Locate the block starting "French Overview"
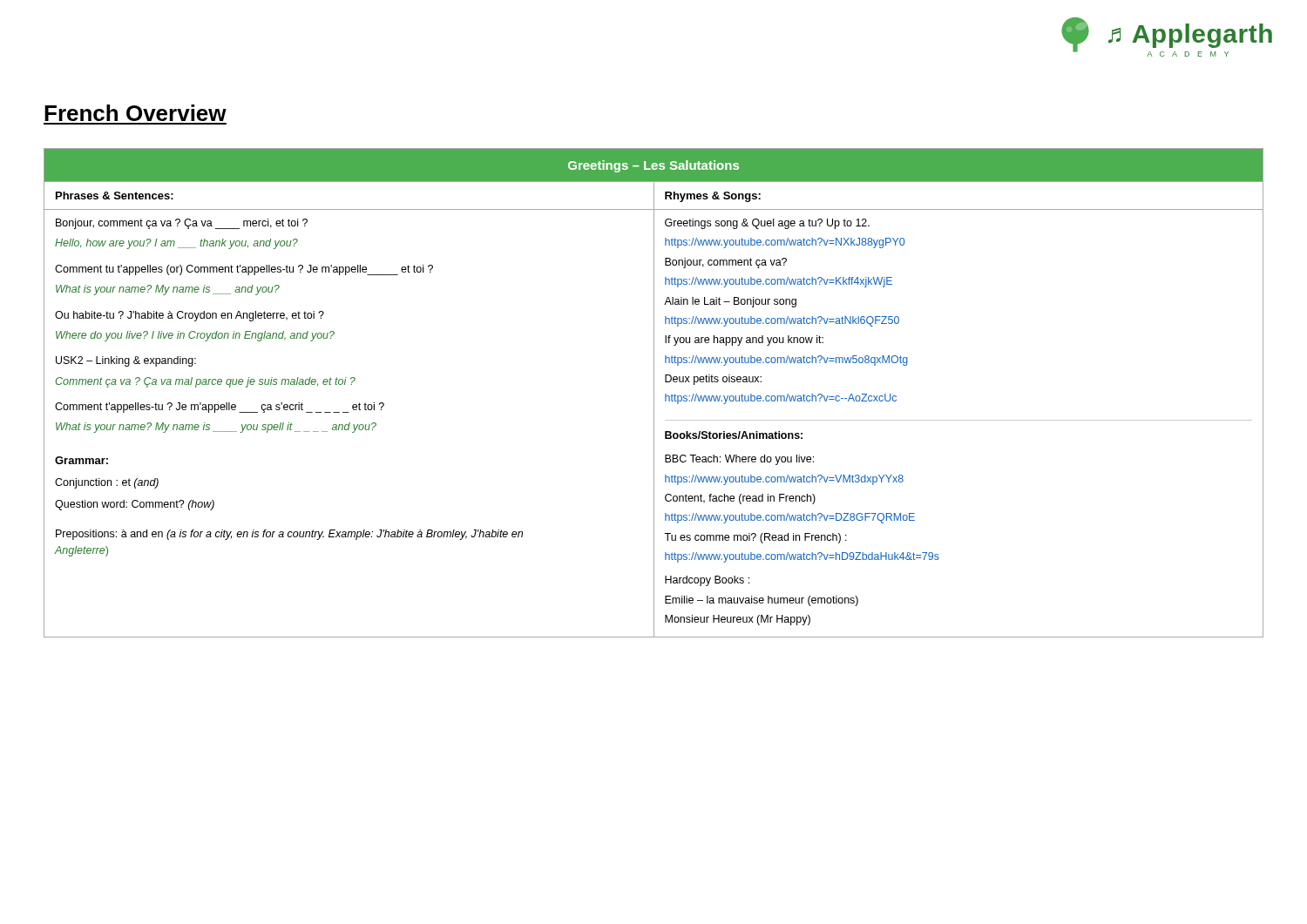The width and height of the screenshot is (1307, 924). (135, 113)
